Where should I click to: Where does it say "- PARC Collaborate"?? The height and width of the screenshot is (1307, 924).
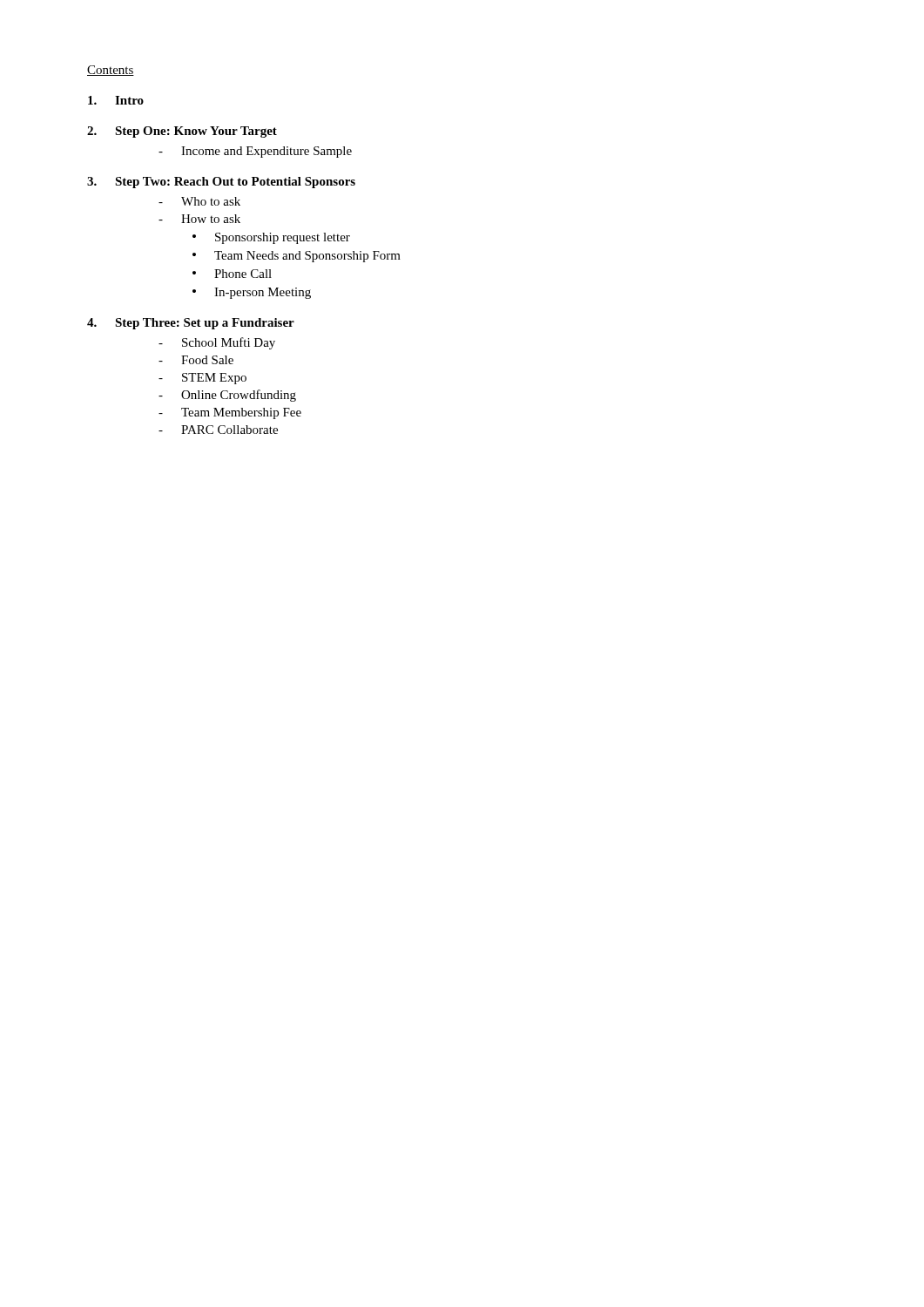tap(218, 430)
